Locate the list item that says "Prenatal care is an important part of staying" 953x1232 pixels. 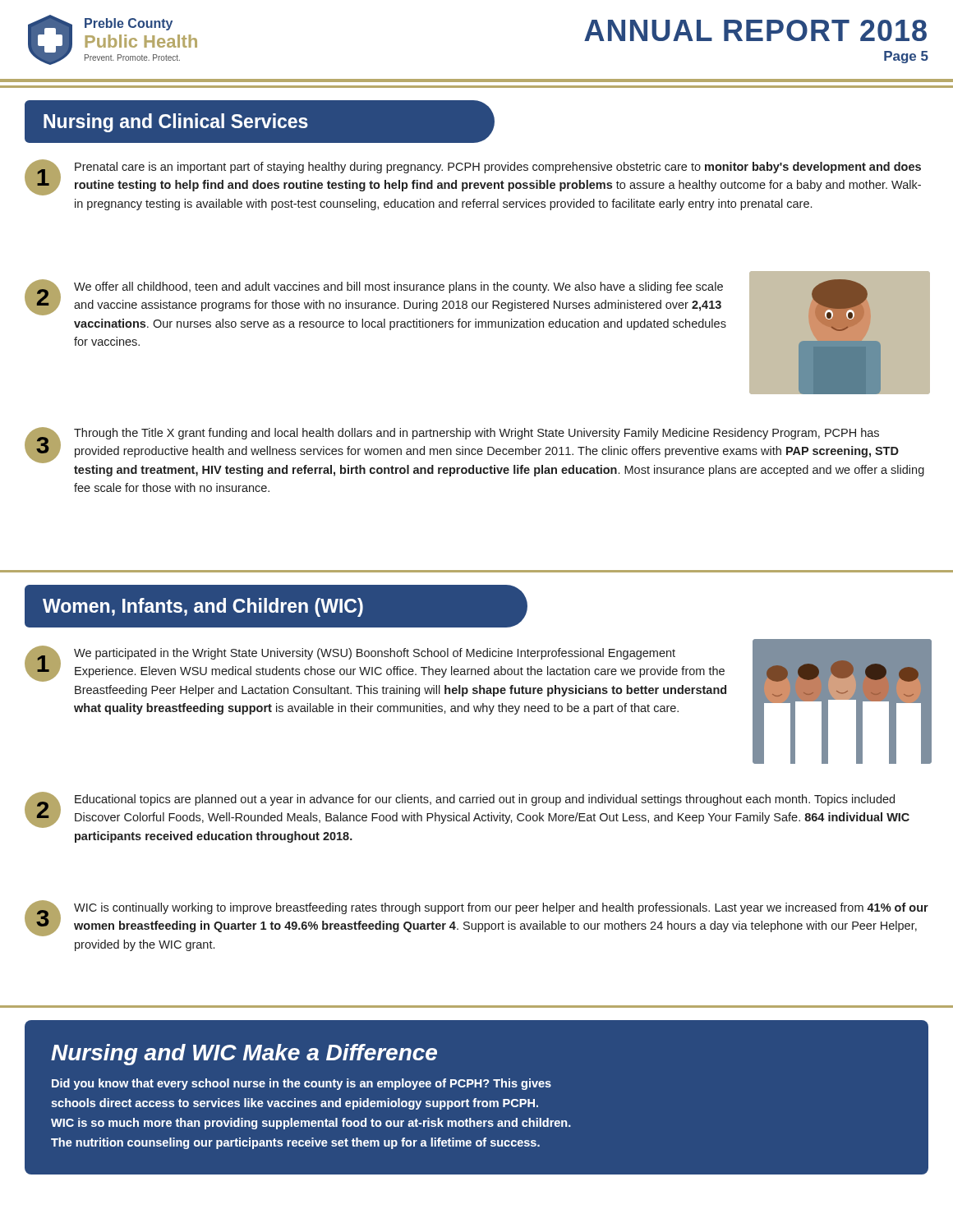498,185
